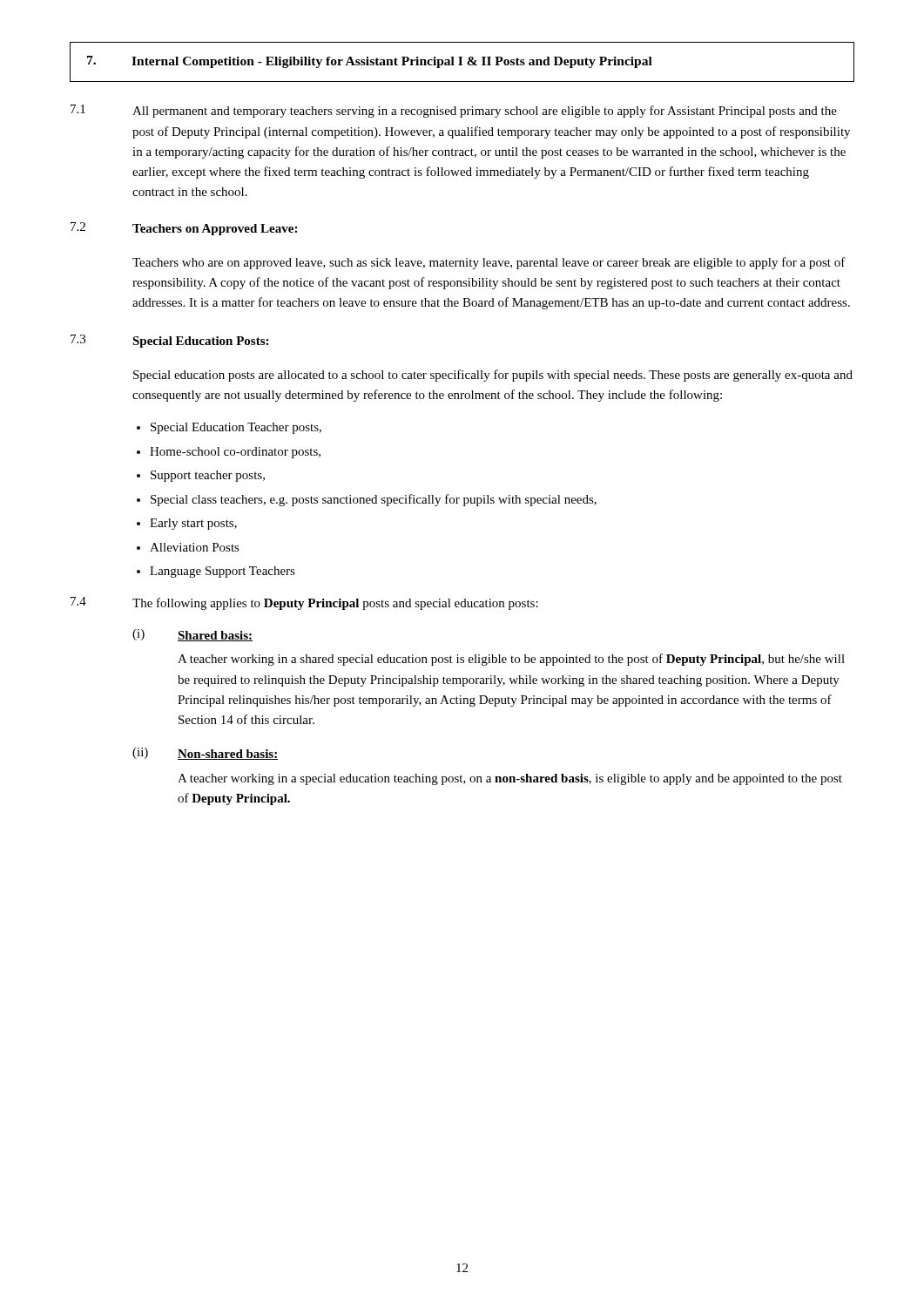Find the block on this page that starts "Special class teachers, e.g. posts sanctioned specifically"
924x1307 pixels.
[x=373, y=499]
